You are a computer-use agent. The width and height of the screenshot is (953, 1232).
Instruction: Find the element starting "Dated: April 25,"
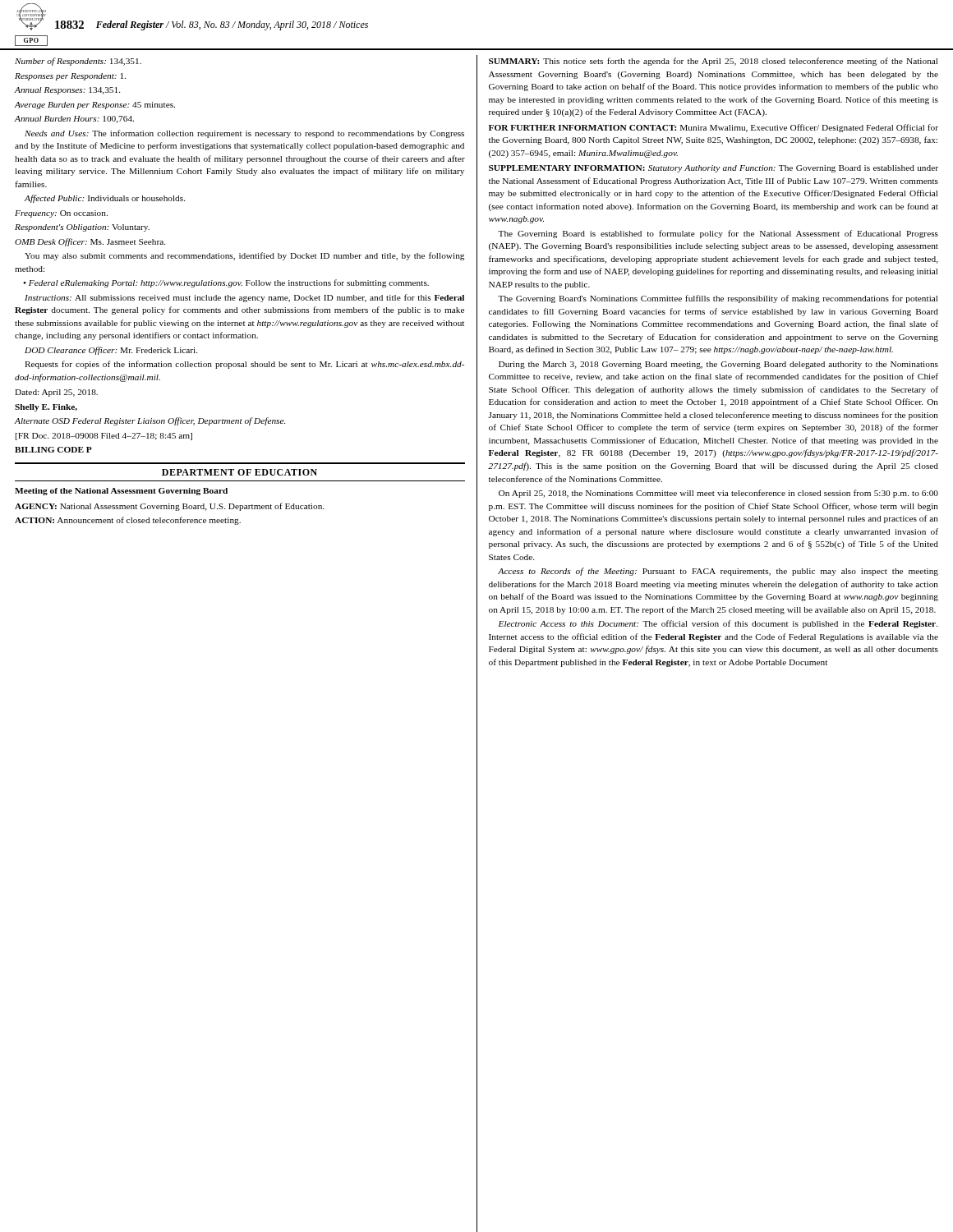[x=56, y=393]
